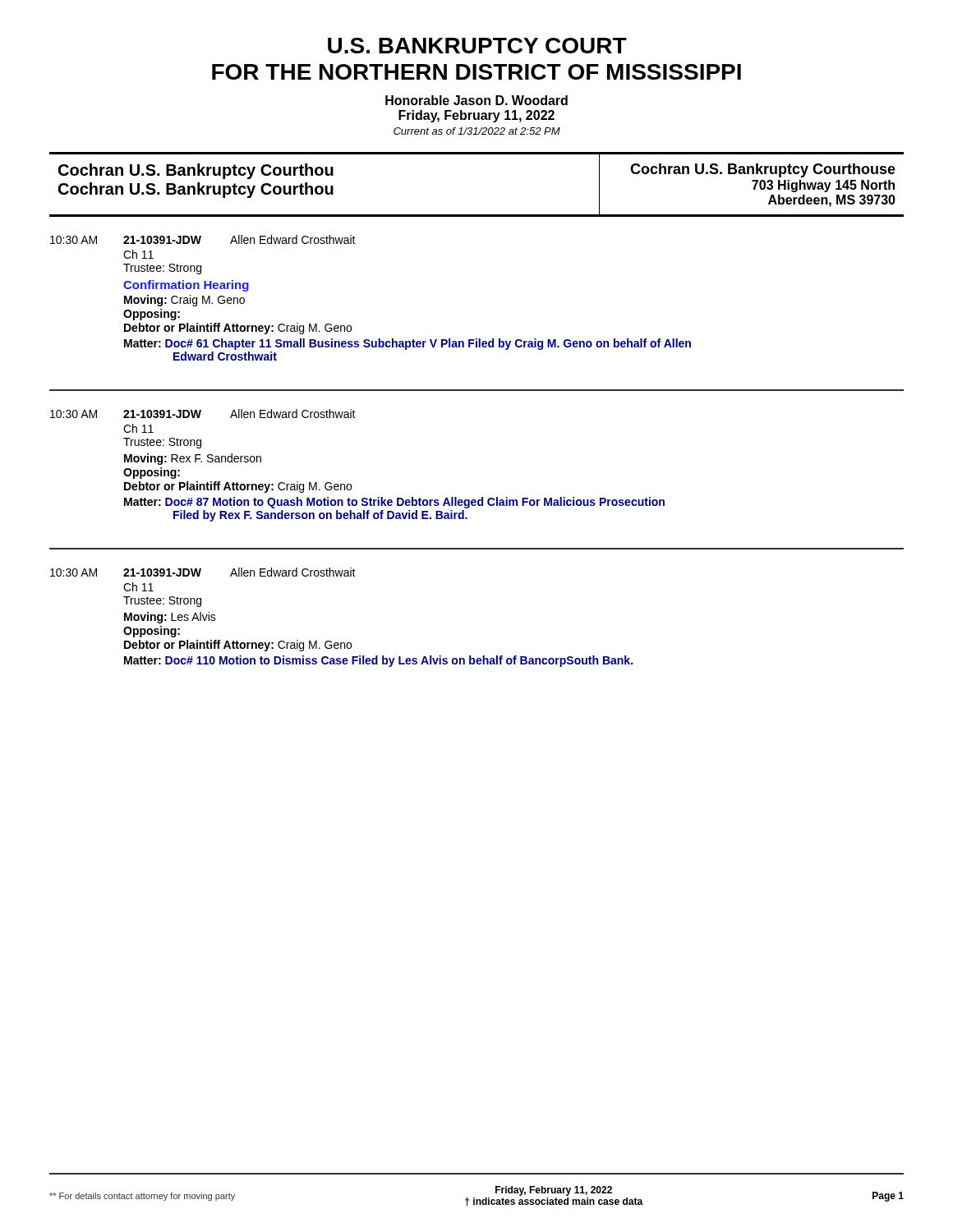
Task: Where is the passage that starts "Matter: Doc# 87 Motion to Quash"?
Action: click(x=394, y=502)
